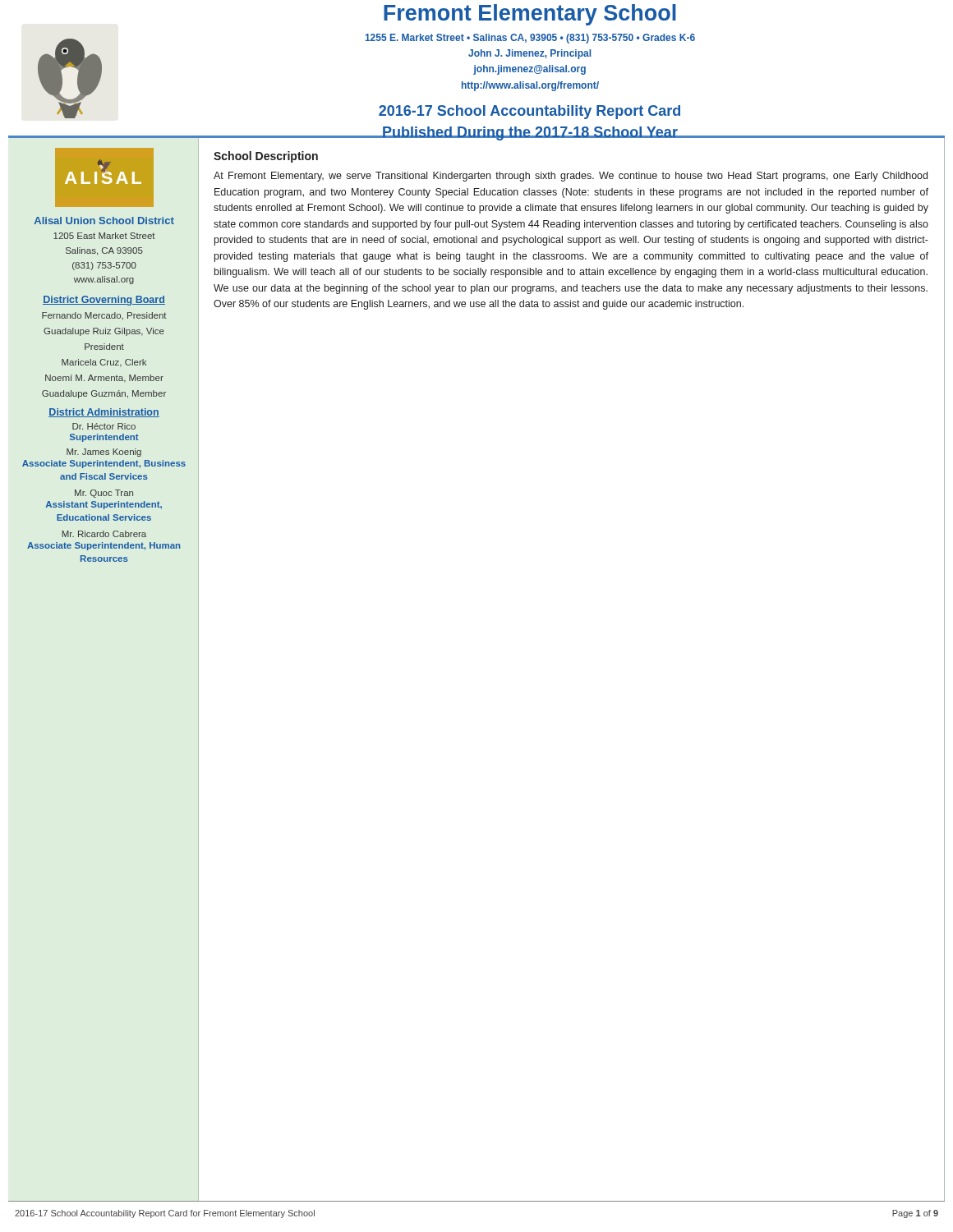Locate the text block starting "Associate Superintendent, Businessand Fiscal Services"
953x1232 pixels.
click(104, 470)
